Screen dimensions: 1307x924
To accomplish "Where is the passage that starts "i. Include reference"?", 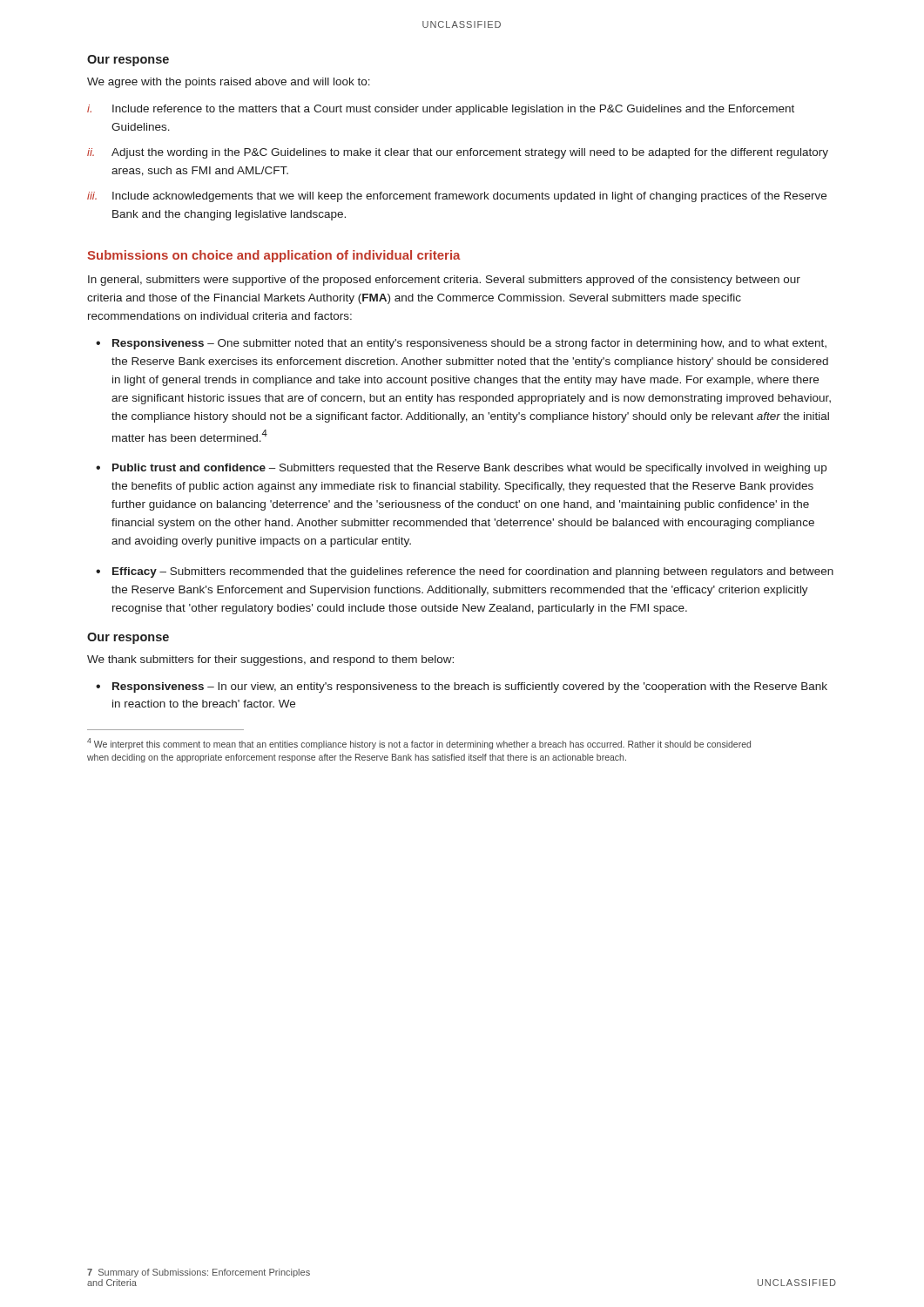I will (462, 118).
